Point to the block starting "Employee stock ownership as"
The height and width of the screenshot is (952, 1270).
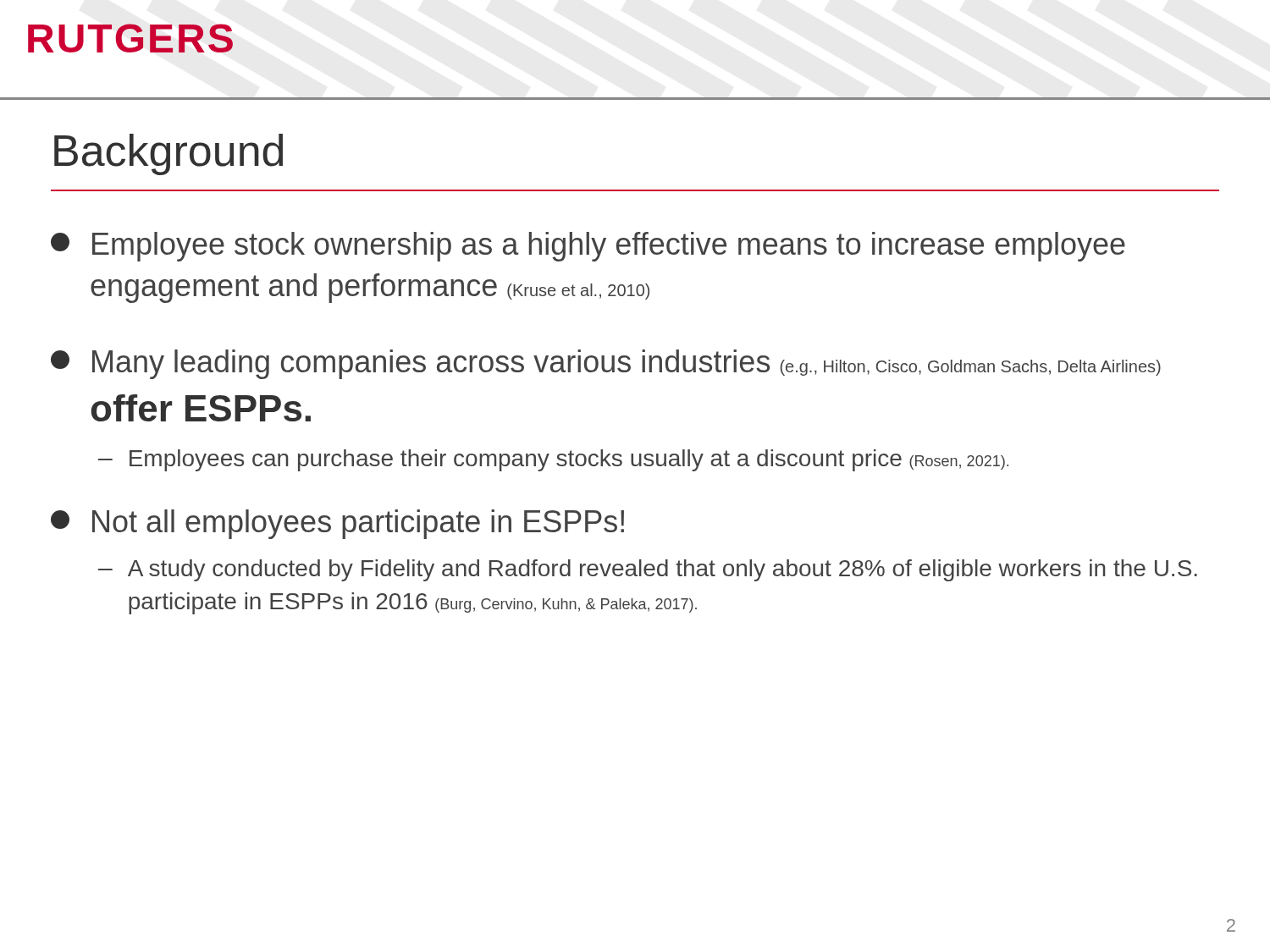635,265
